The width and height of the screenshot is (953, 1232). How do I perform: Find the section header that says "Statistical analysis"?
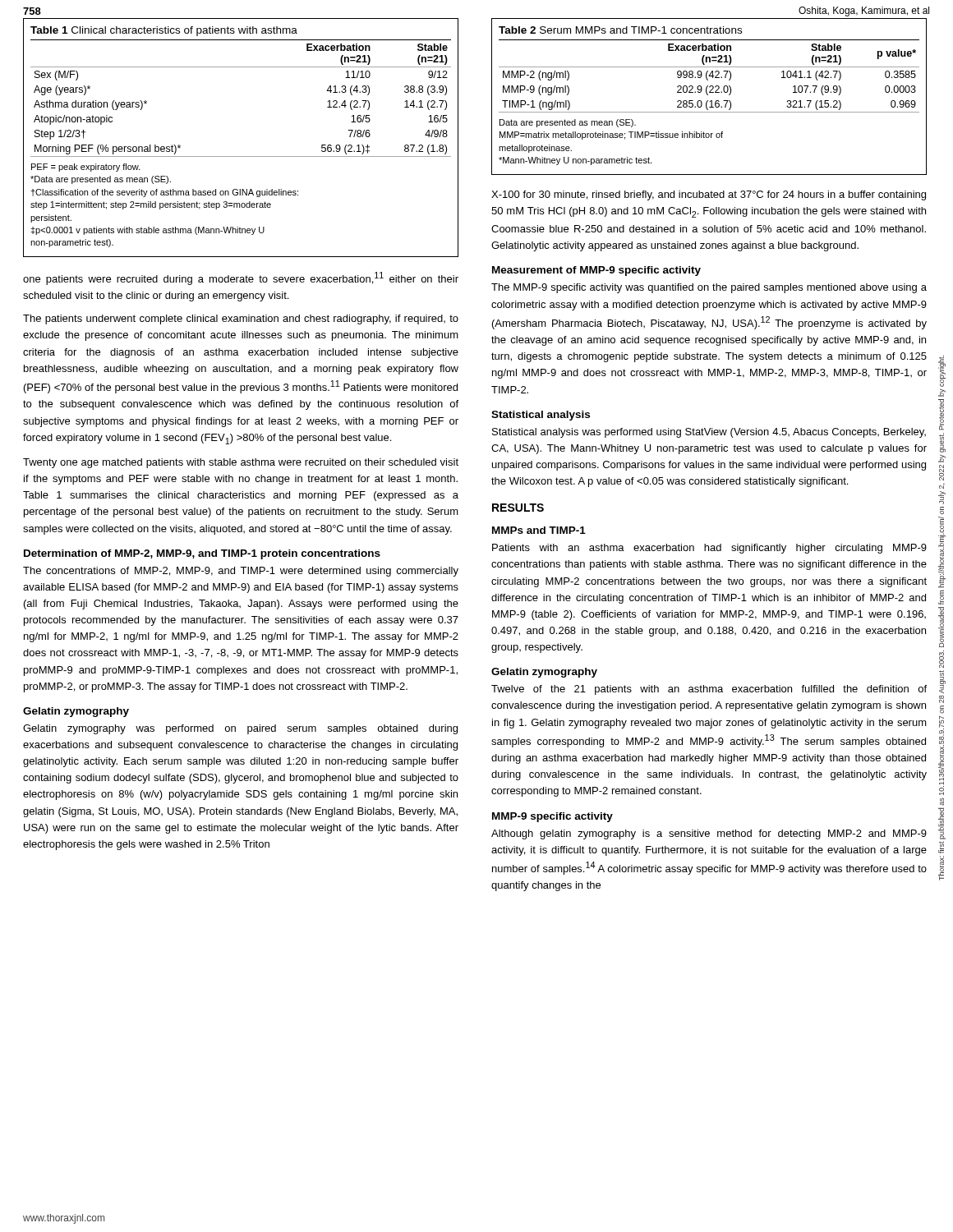click(541, 414)
